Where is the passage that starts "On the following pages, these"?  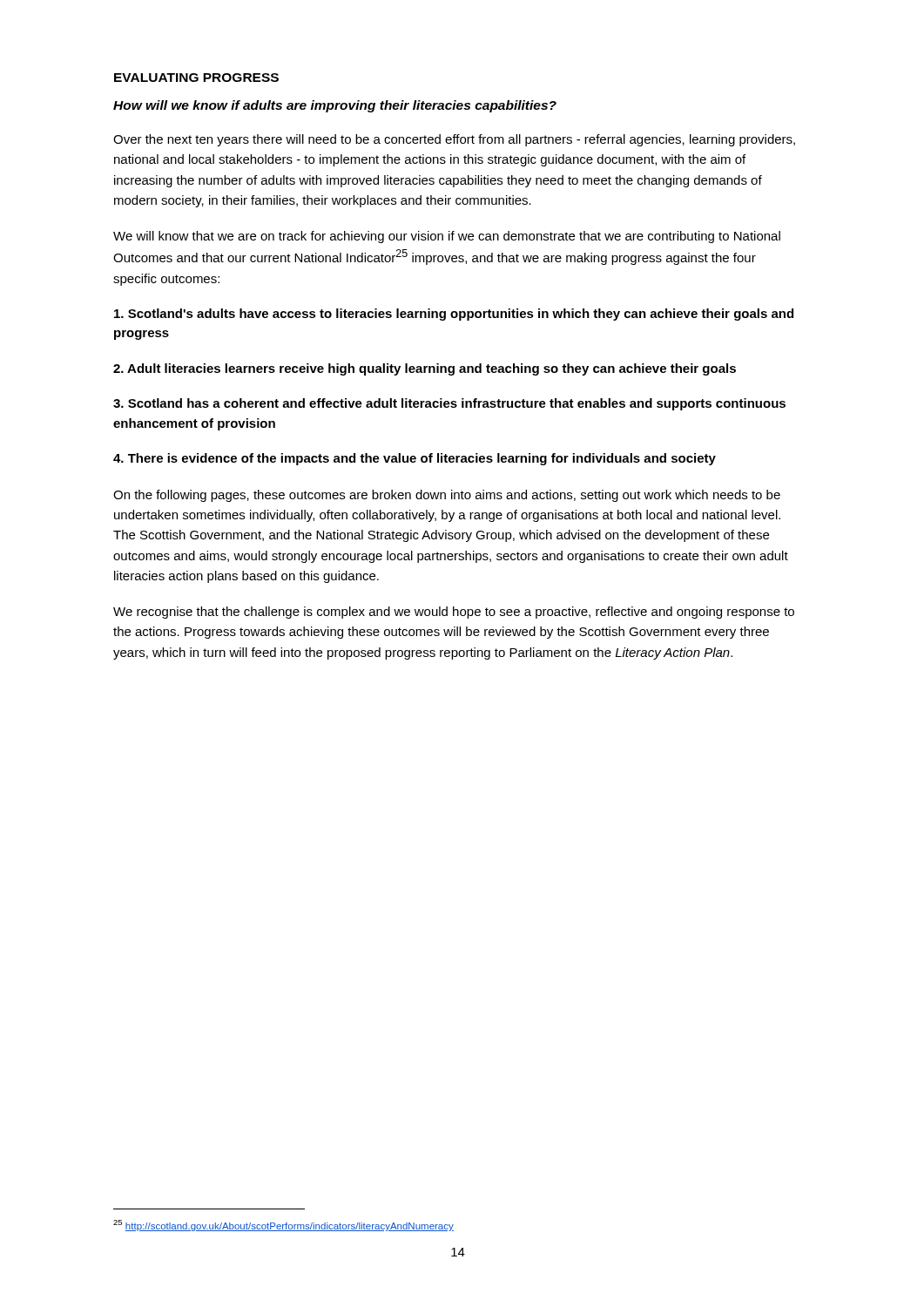(450, 535)
